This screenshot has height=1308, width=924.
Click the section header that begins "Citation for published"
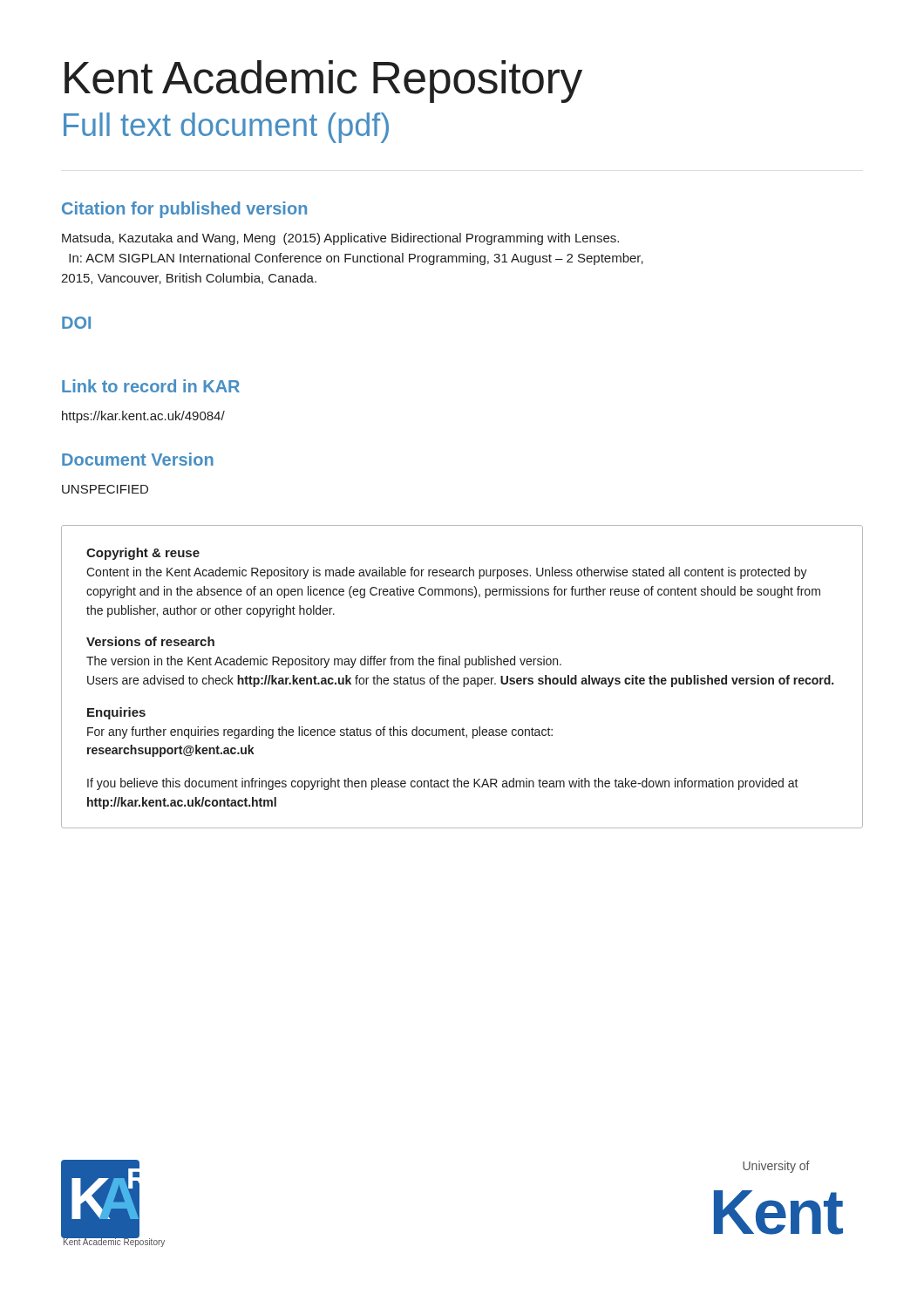pyautogui.click(x=184, y=210)
